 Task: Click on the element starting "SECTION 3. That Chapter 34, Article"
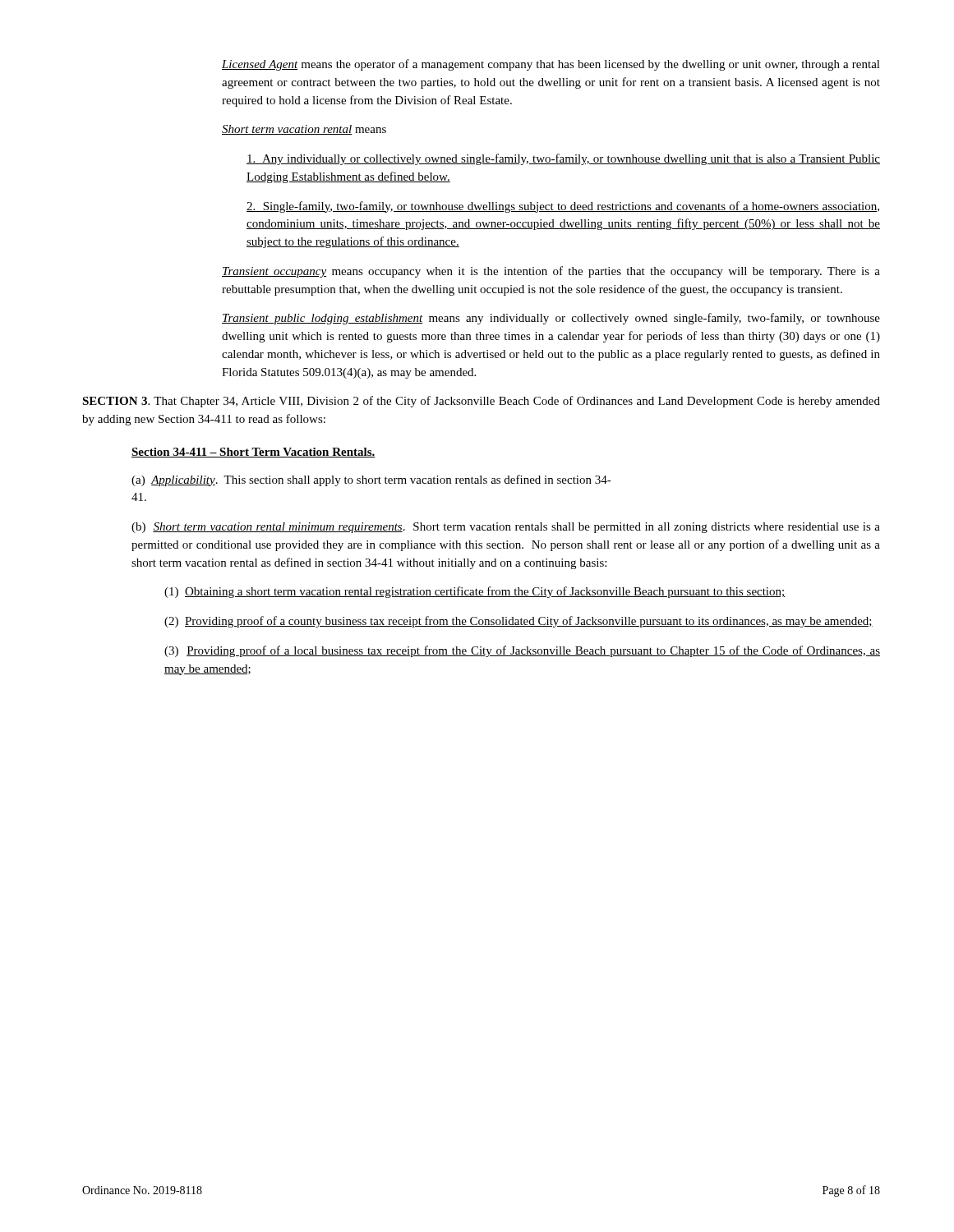481,411
